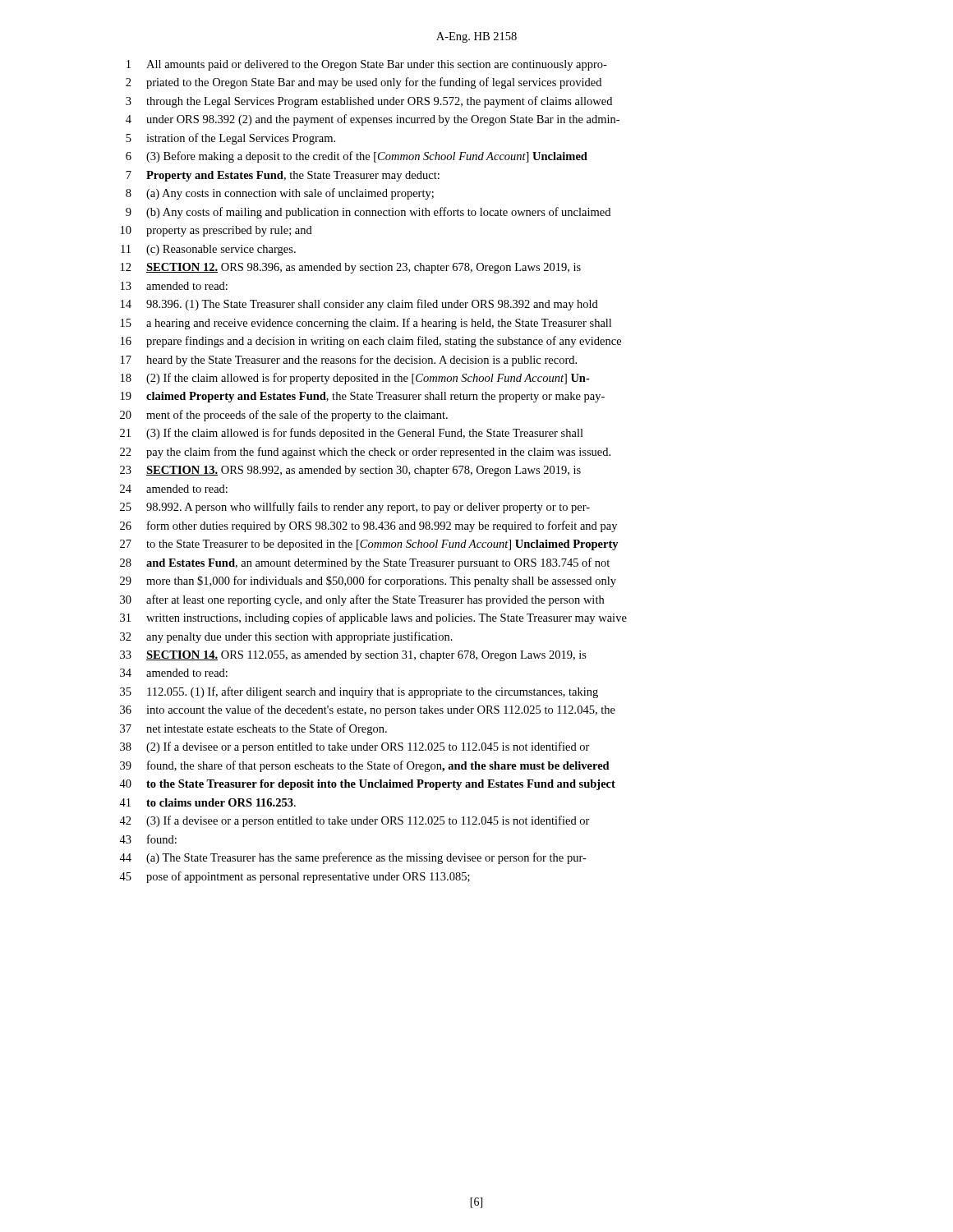The width and height of the screenshot is (953, 1232).
Task: Select the text starting "18 (2) If"
Action: point(488,378)
